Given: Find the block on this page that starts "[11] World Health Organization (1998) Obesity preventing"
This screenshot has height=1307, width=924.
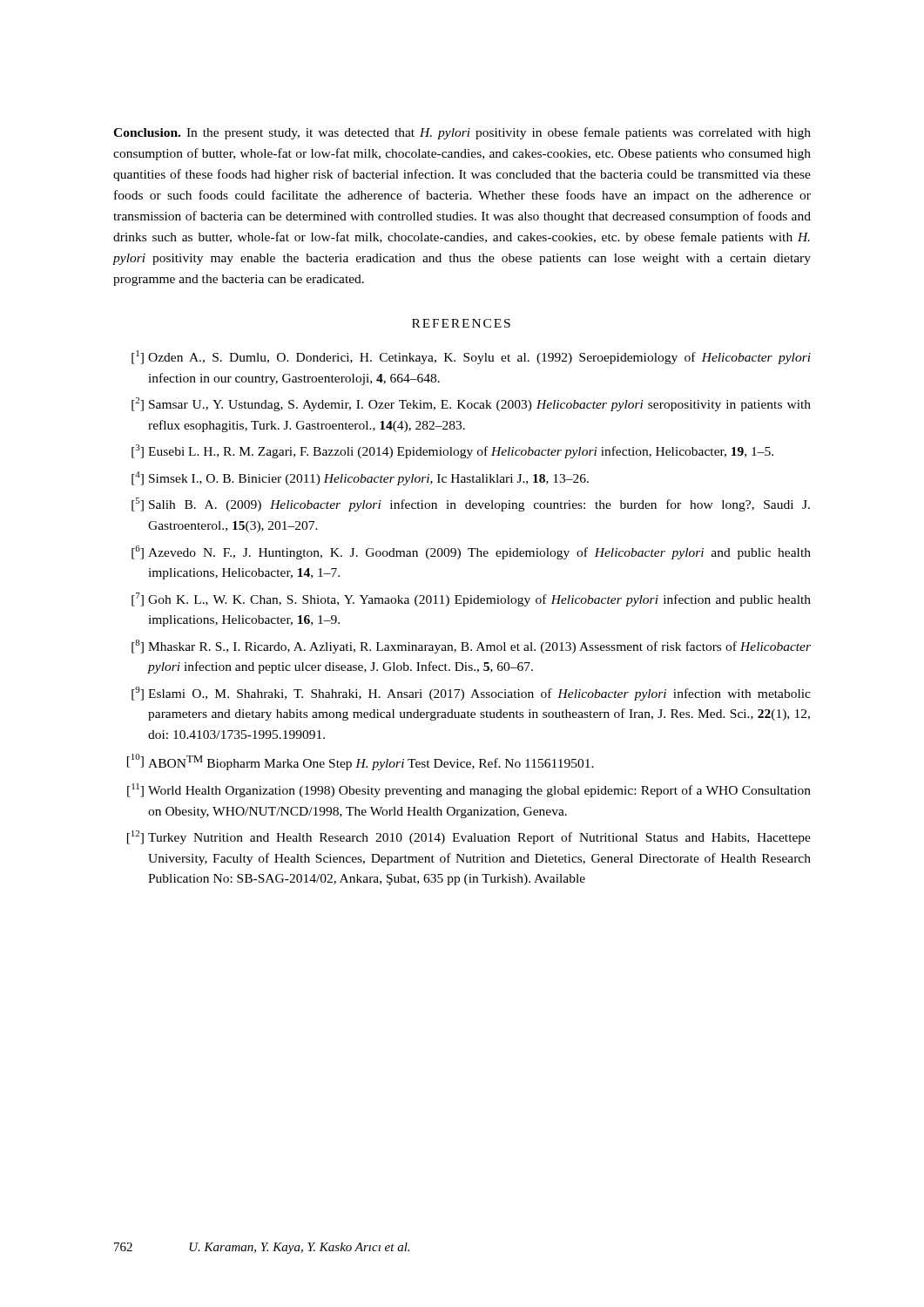Looking at the screenshot, I should [x=462, y=800].
